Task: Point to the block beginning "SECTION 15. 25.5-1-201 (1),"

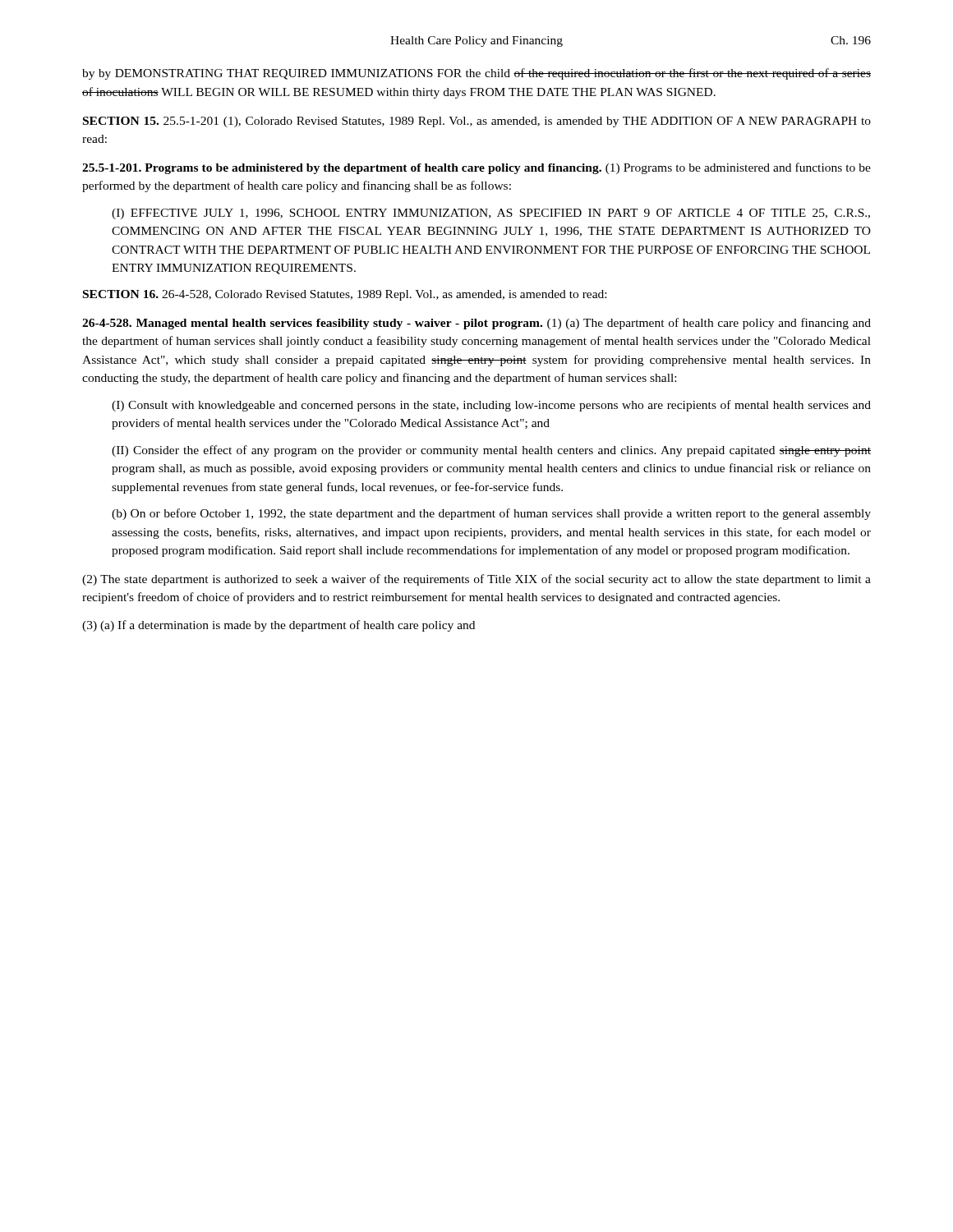Action: 476,129
